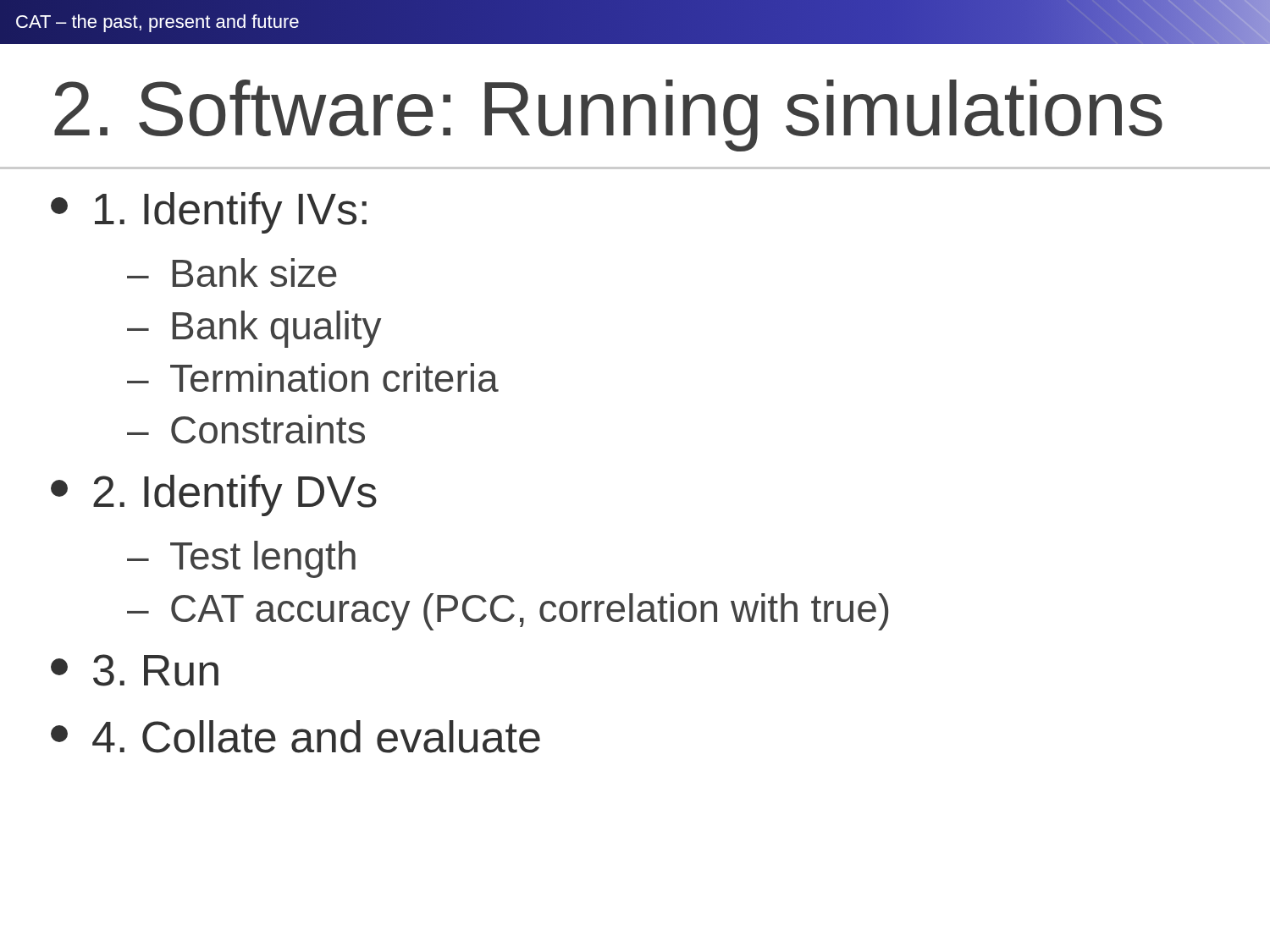Select the list item containing "3. Run"
The height and width of the screenshot is (952, 1270).
point(136,670)
